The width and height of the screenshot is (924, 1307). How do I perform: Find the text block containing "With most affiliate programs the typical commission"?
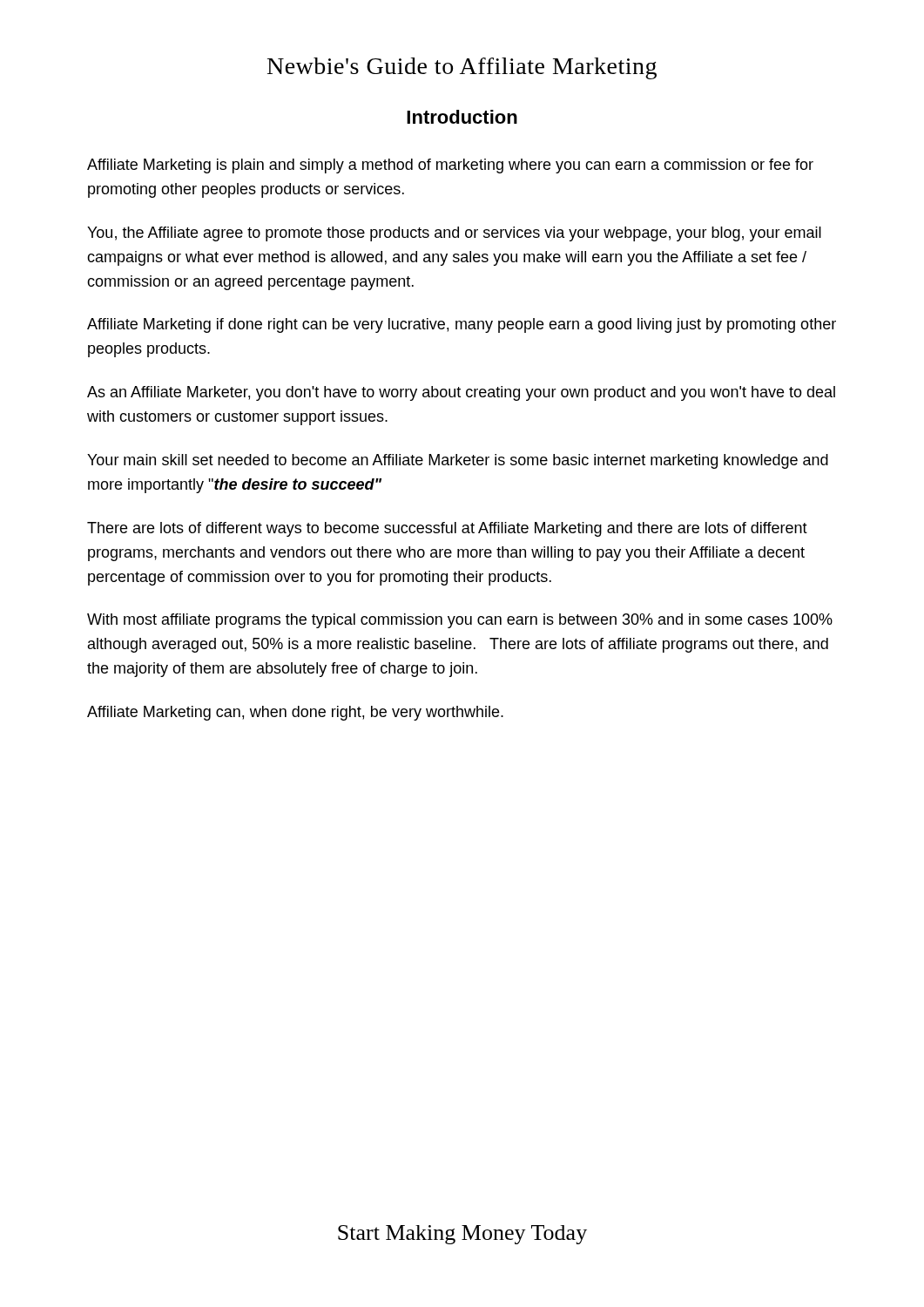pyautogui.click(x=460, y=644)
